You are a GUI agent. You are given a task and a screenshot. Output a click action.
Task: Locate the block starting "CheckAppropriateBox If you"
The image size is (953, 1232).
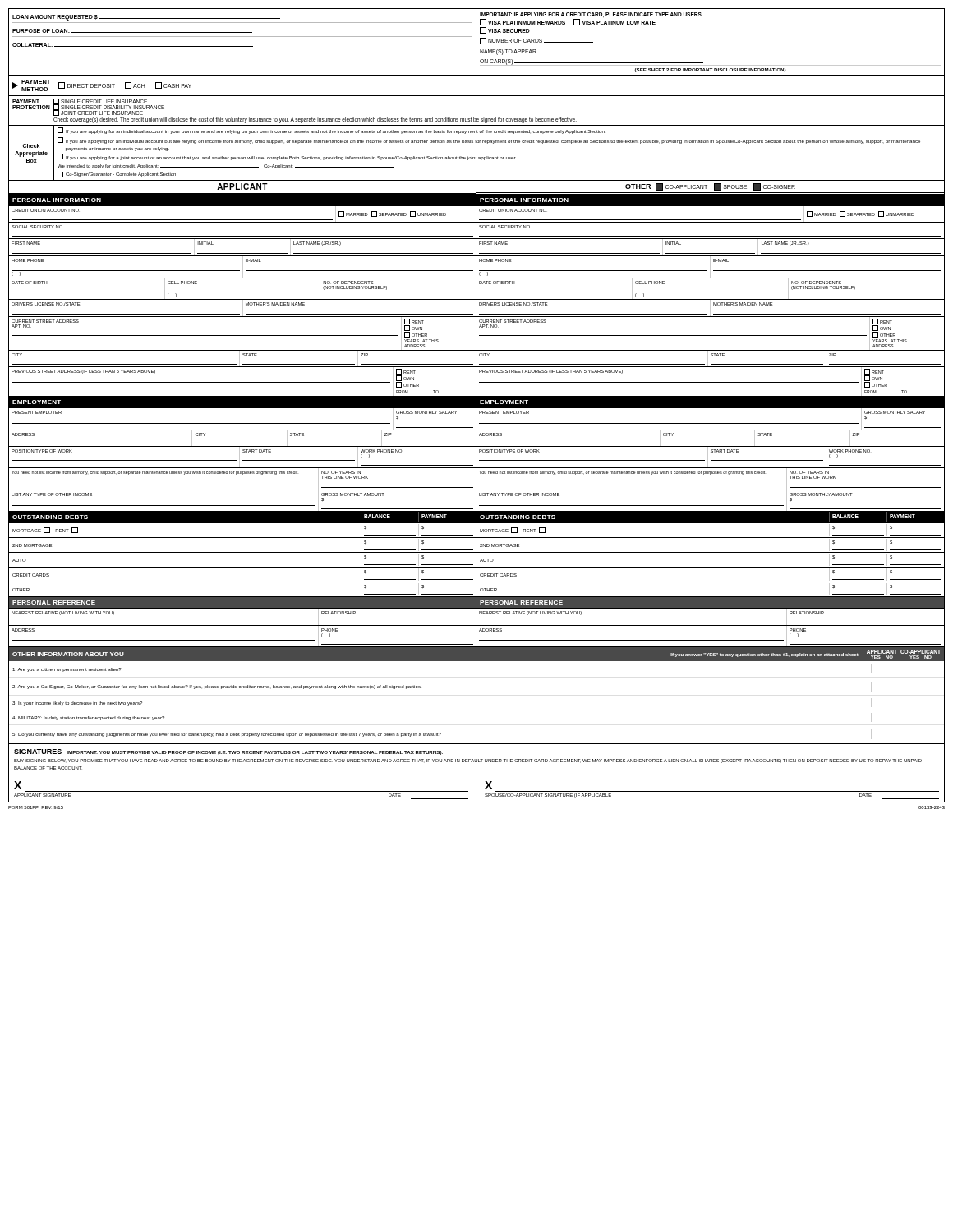(476, 153)
